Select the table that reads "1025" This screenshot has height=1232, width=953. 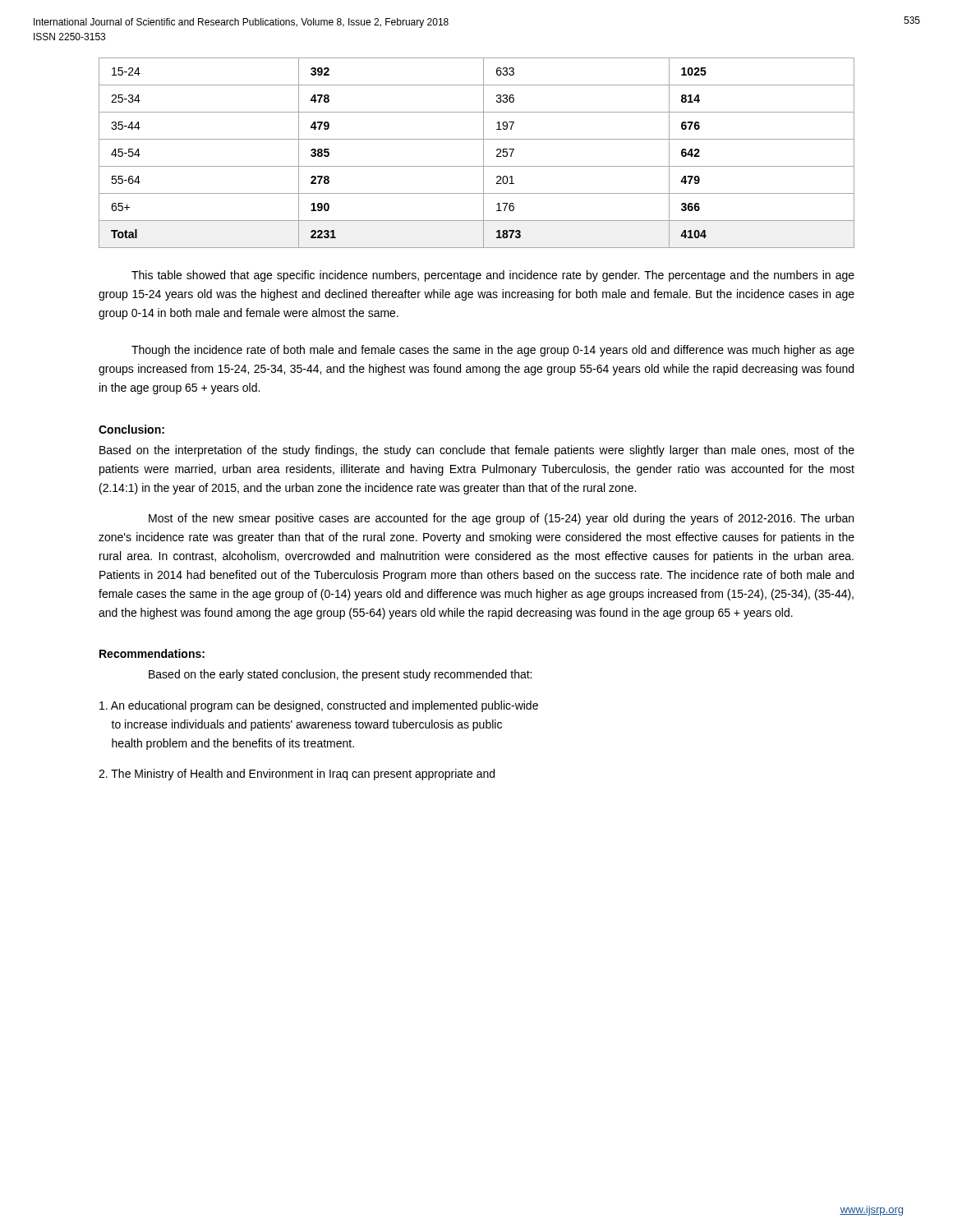click(x=476, y=153)
